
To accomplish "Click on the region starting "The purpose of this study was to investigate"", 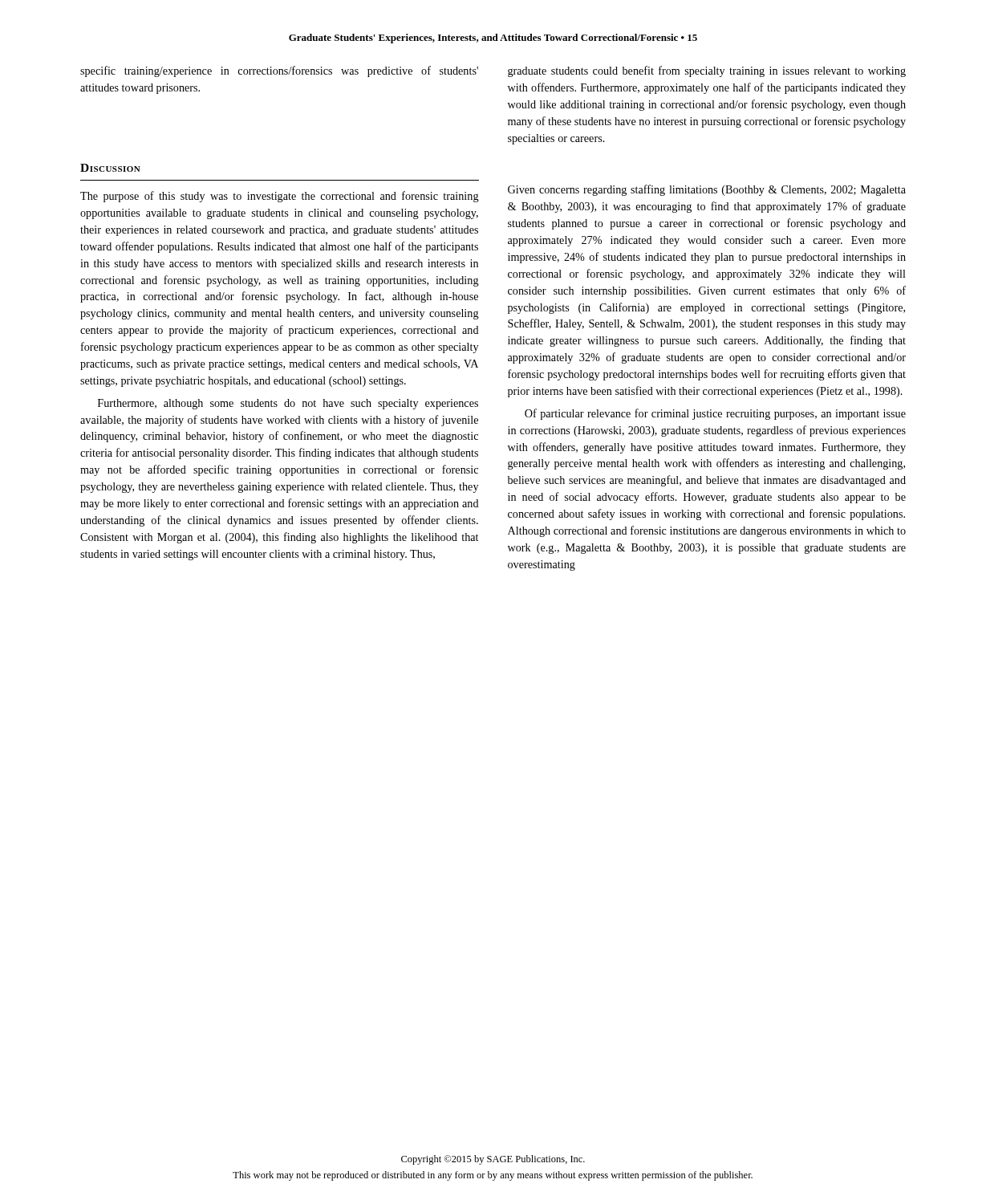I will (x=279, y=375).
